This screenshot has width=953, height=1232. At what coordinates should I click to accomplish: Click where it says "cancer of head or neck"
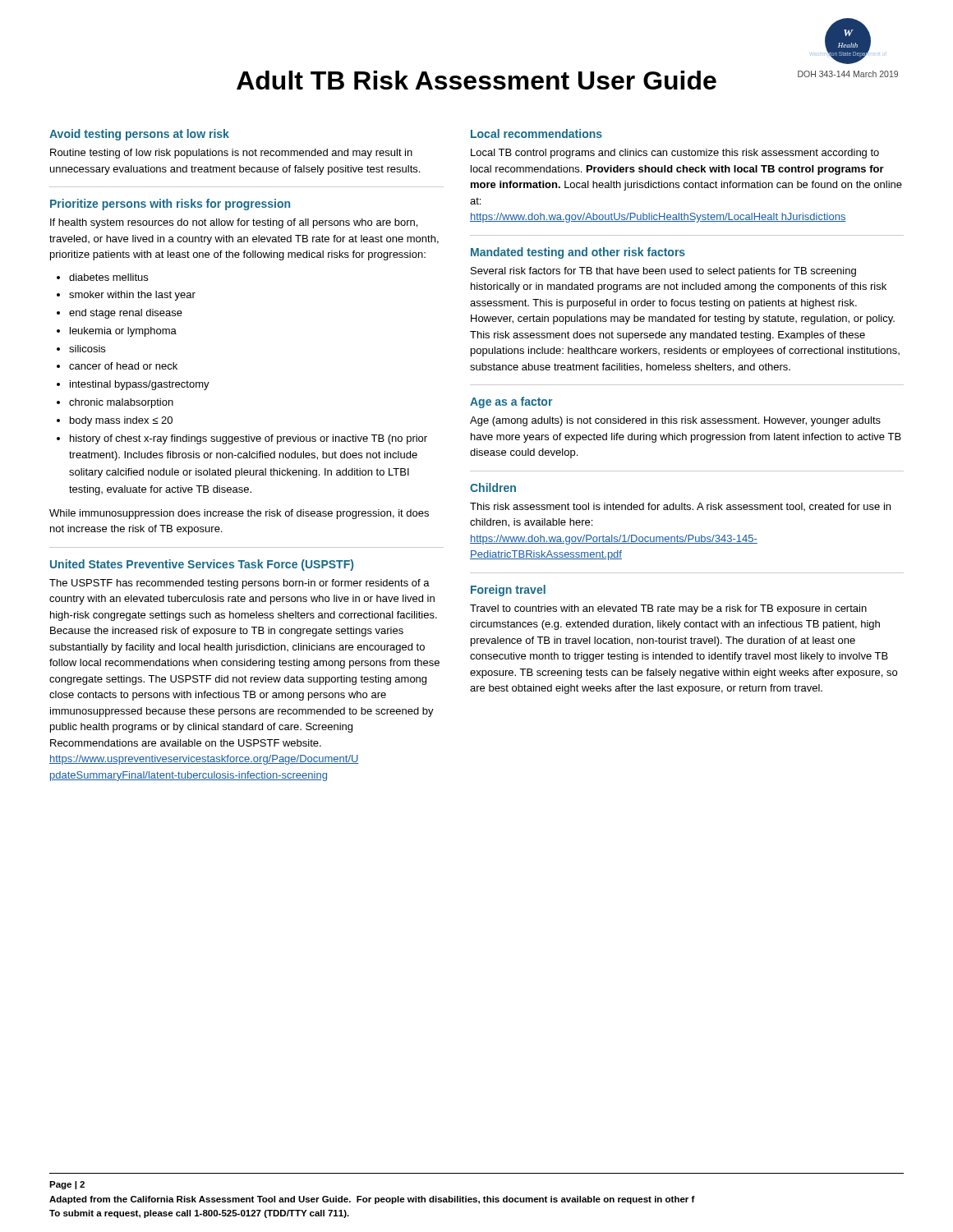click(123, 366)
